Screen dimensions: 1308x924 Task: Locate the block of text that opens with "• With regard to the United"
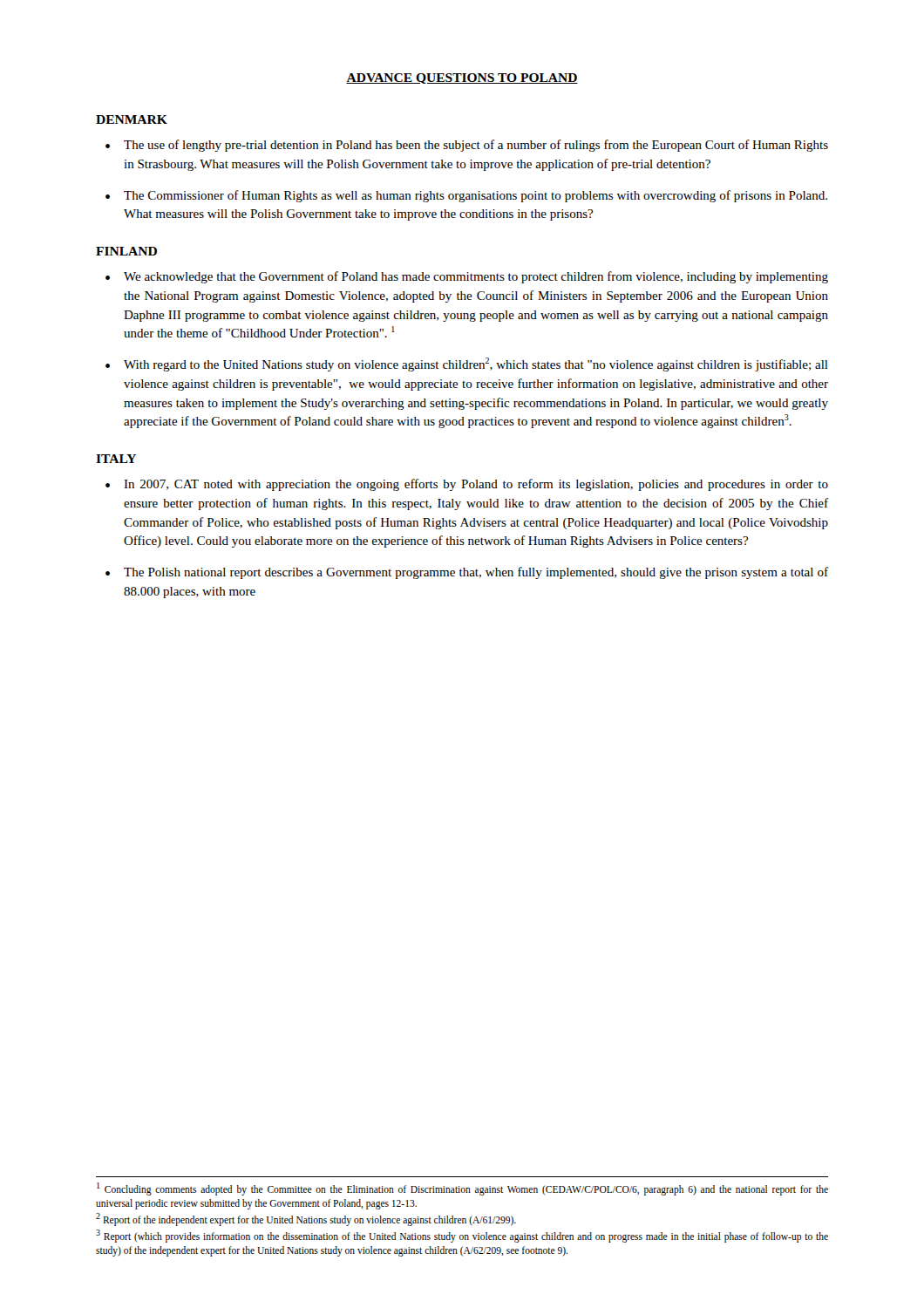tap(466, 394)
